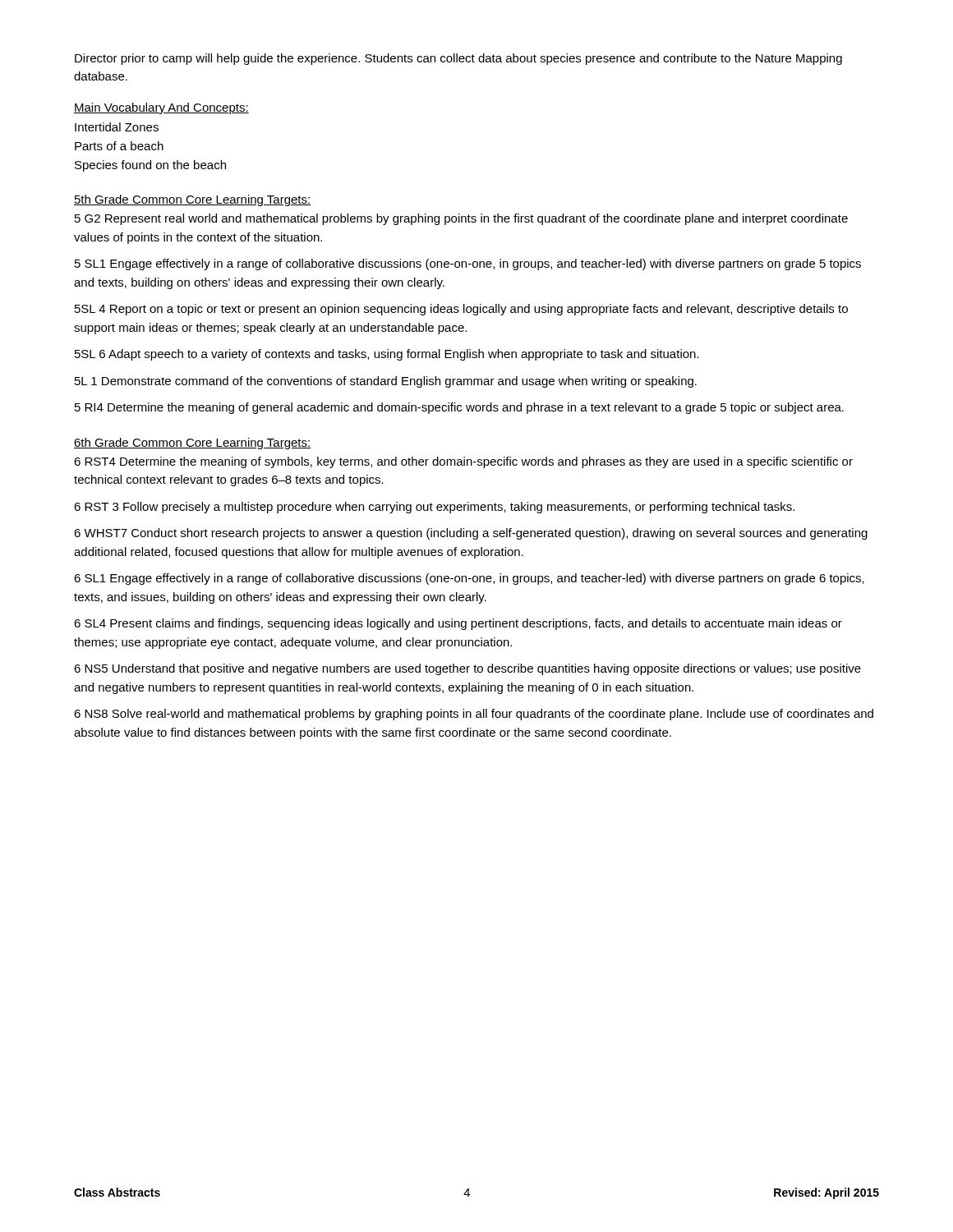Click on the passage starting "6 SL1 Engage effectively in a range"
The width and height of the screenshot is (953, 1232).
(469, 587)
